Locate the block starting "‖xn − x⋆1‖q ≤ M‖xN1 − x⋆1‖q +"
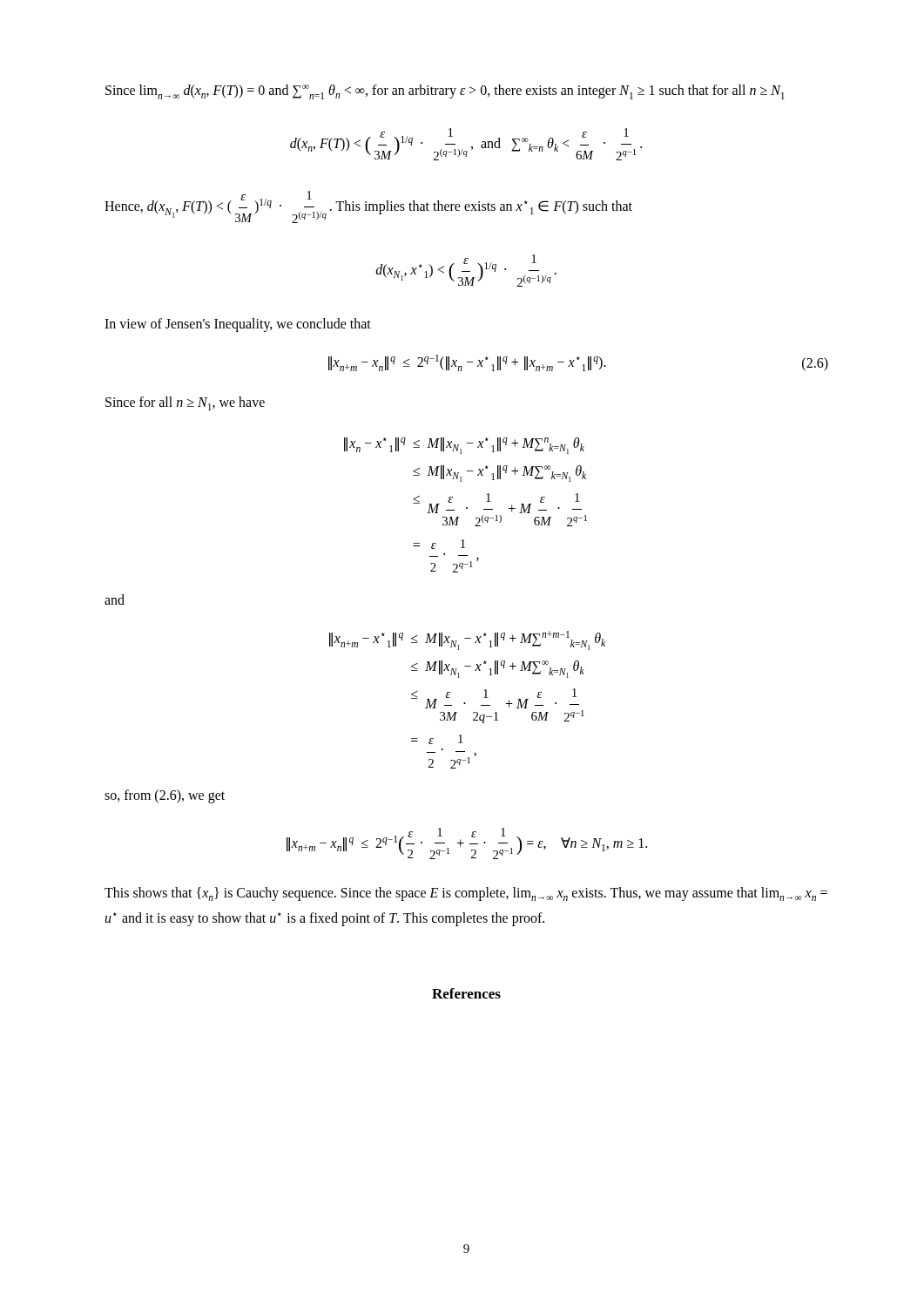924x1307 pixels. point(466,505)
